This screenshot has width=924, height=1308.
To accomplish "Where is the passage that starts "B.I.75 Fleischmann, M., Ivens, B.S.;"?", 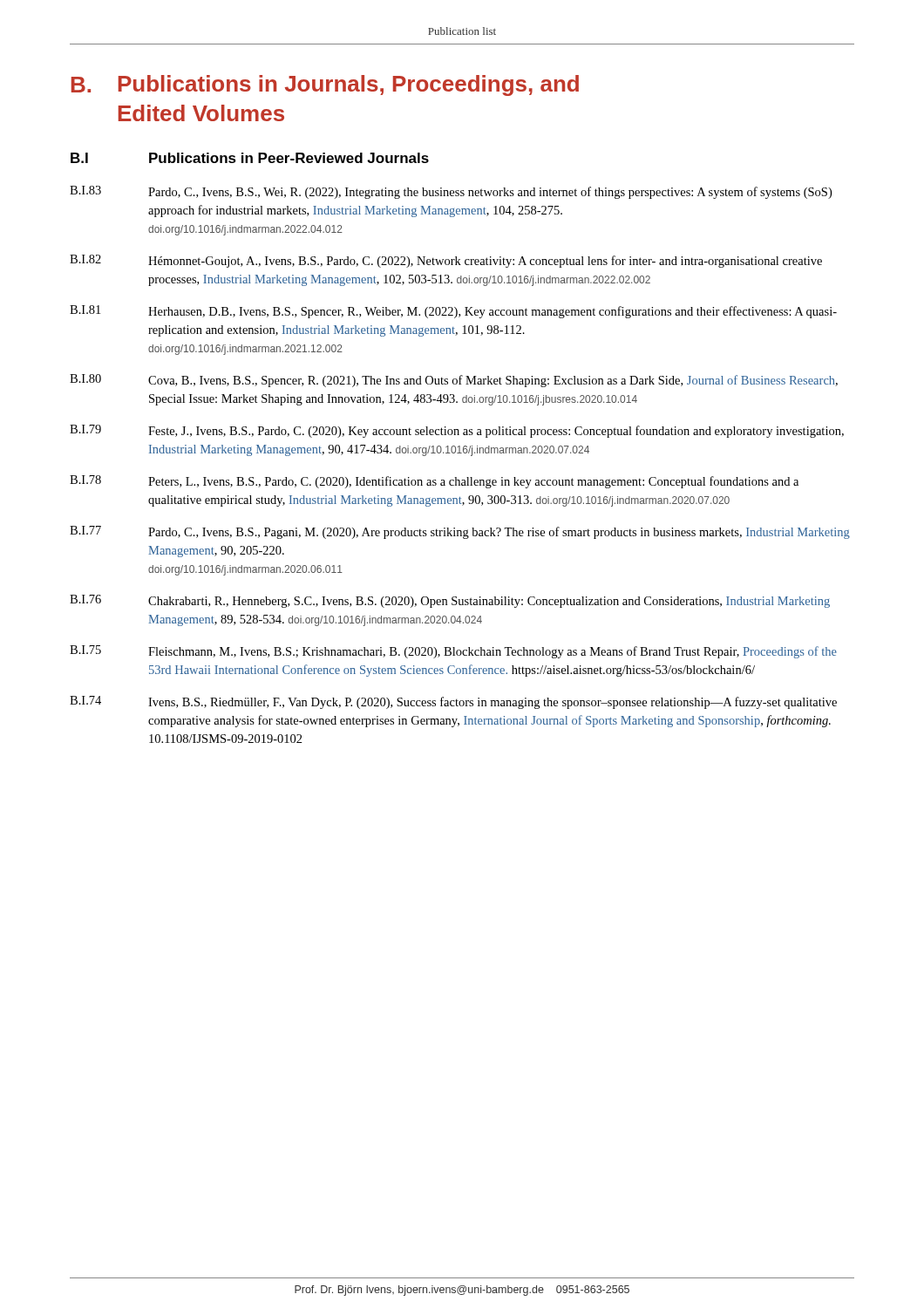I will 462,661.
